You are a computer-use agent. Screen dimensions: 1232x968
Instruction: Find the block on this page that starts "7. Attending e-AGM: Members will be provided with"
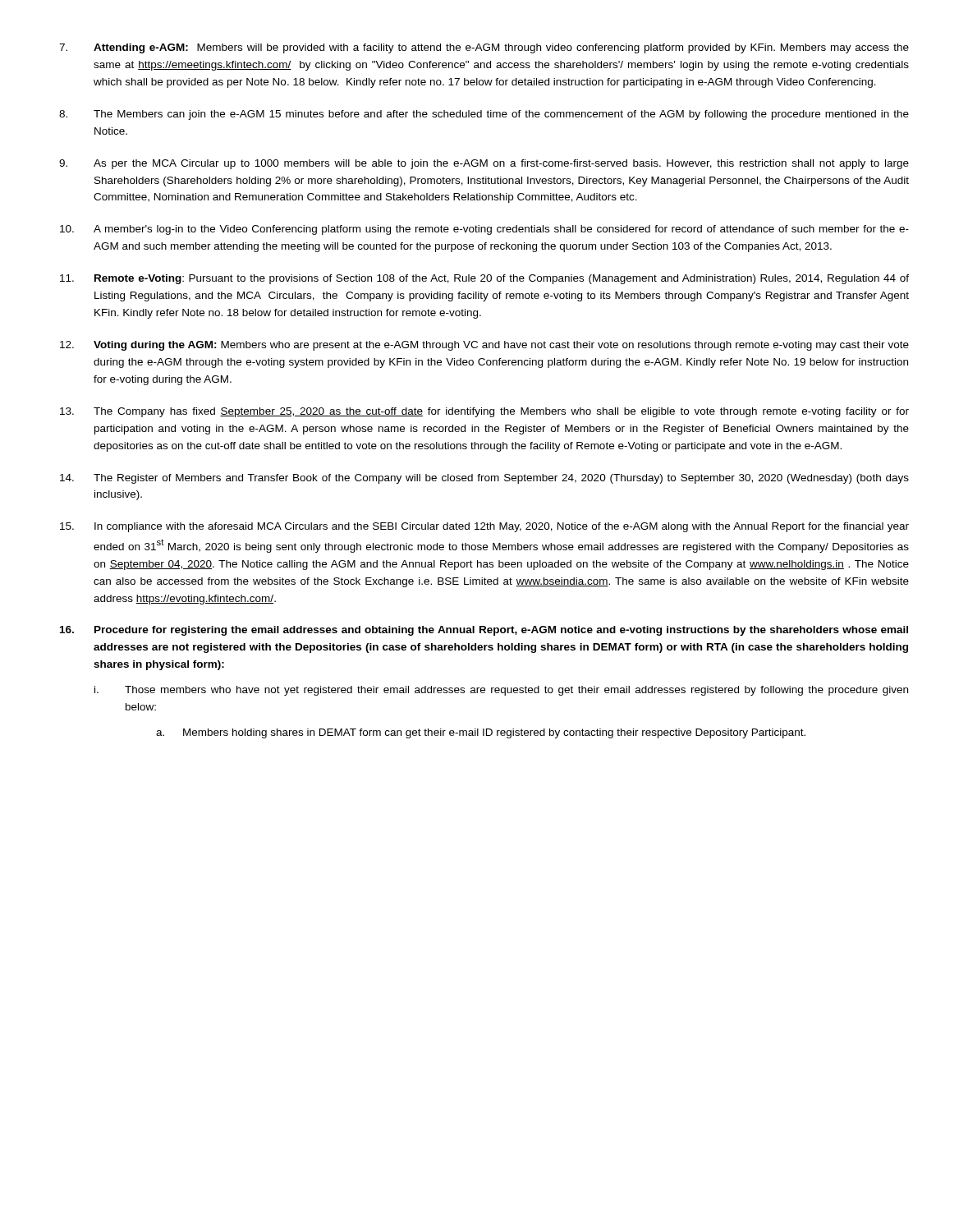484,65
